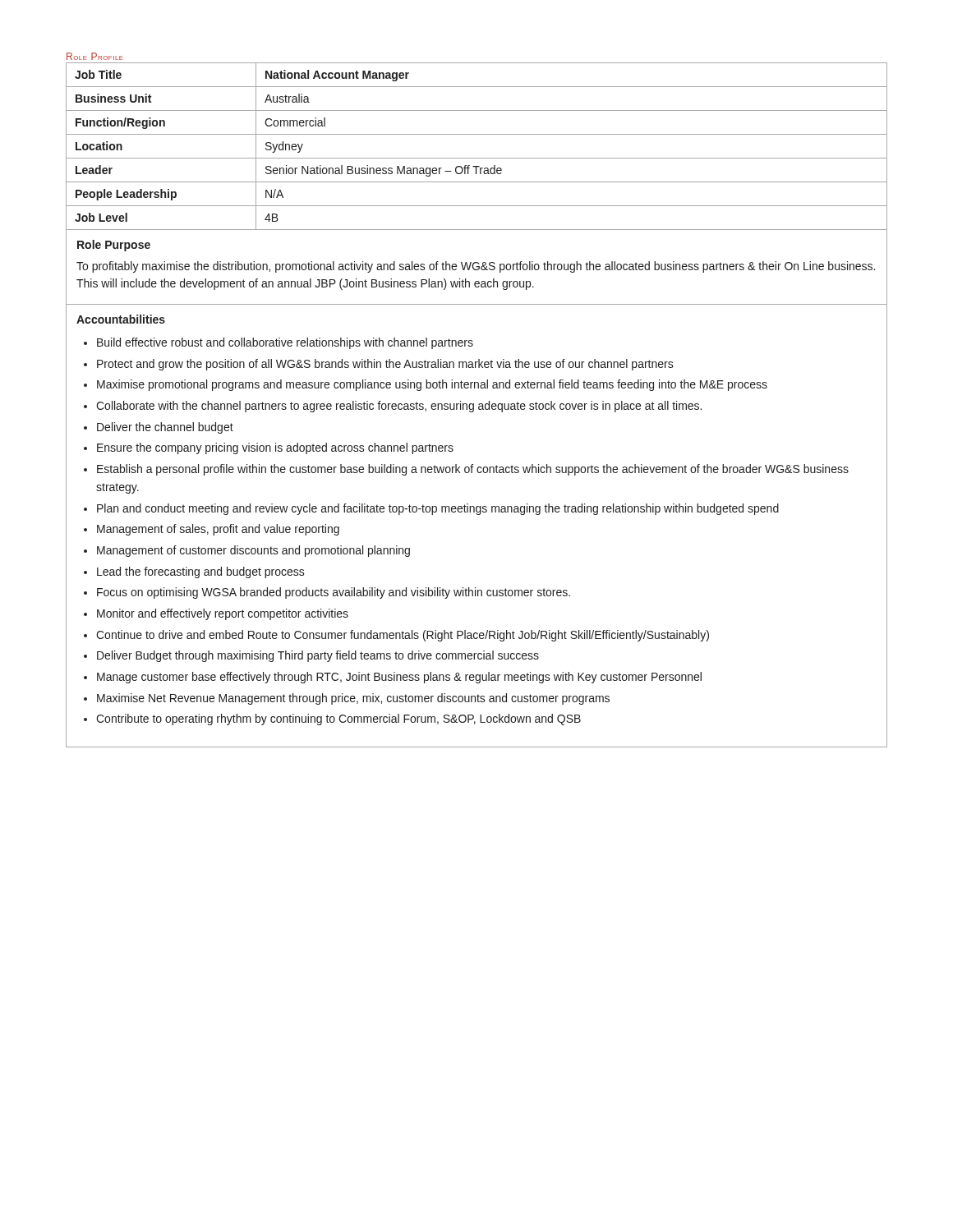The image size is (953, 1232).
Task: Point to the block starting "Maximise promotional programs and measure compliance using both"
Action: point(432,385)
